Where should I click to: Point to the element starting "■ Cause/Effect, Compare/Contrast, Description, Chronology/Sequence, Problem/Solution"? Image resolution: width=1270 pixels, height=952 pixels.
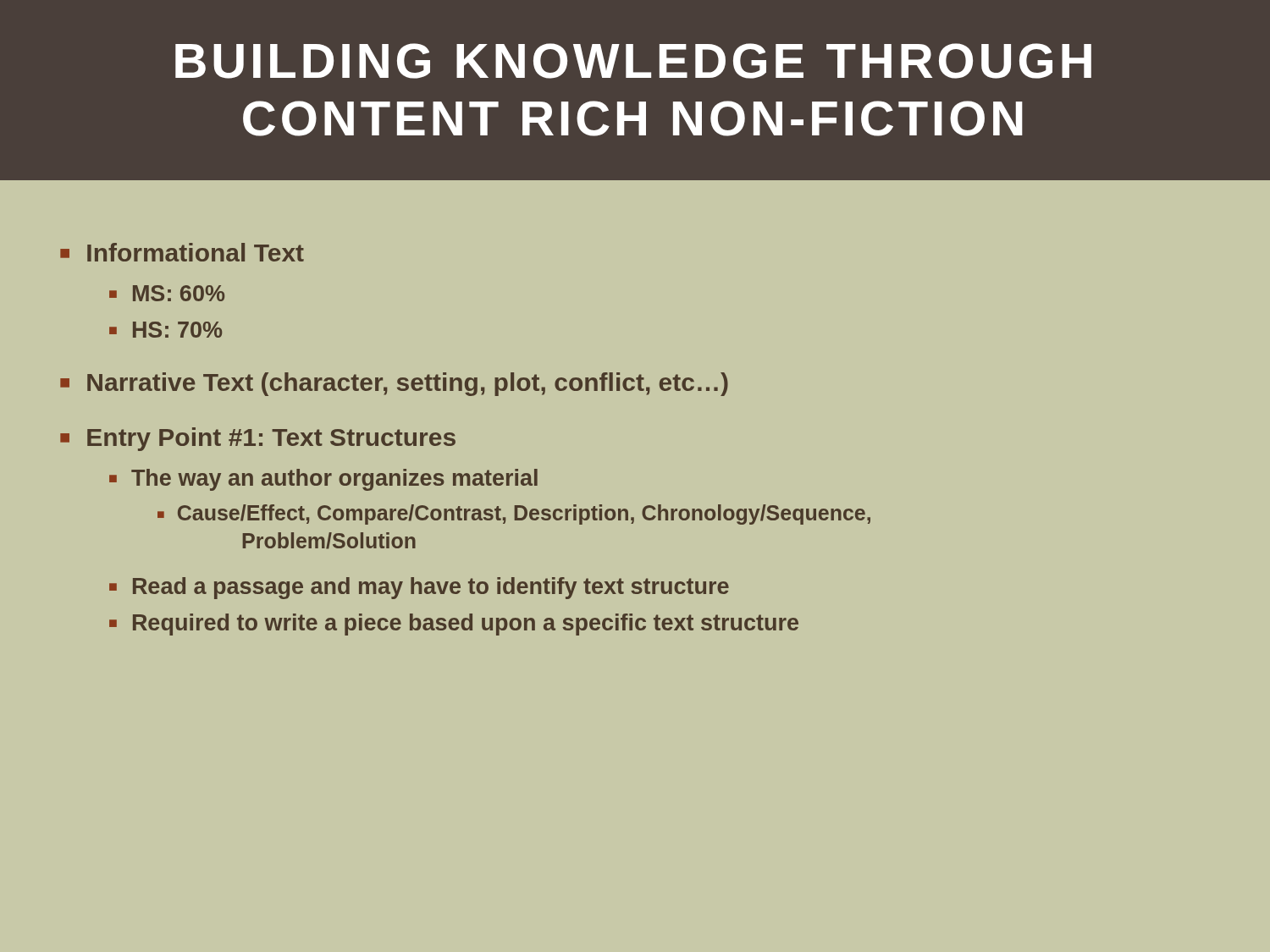[x=514, y=528]
